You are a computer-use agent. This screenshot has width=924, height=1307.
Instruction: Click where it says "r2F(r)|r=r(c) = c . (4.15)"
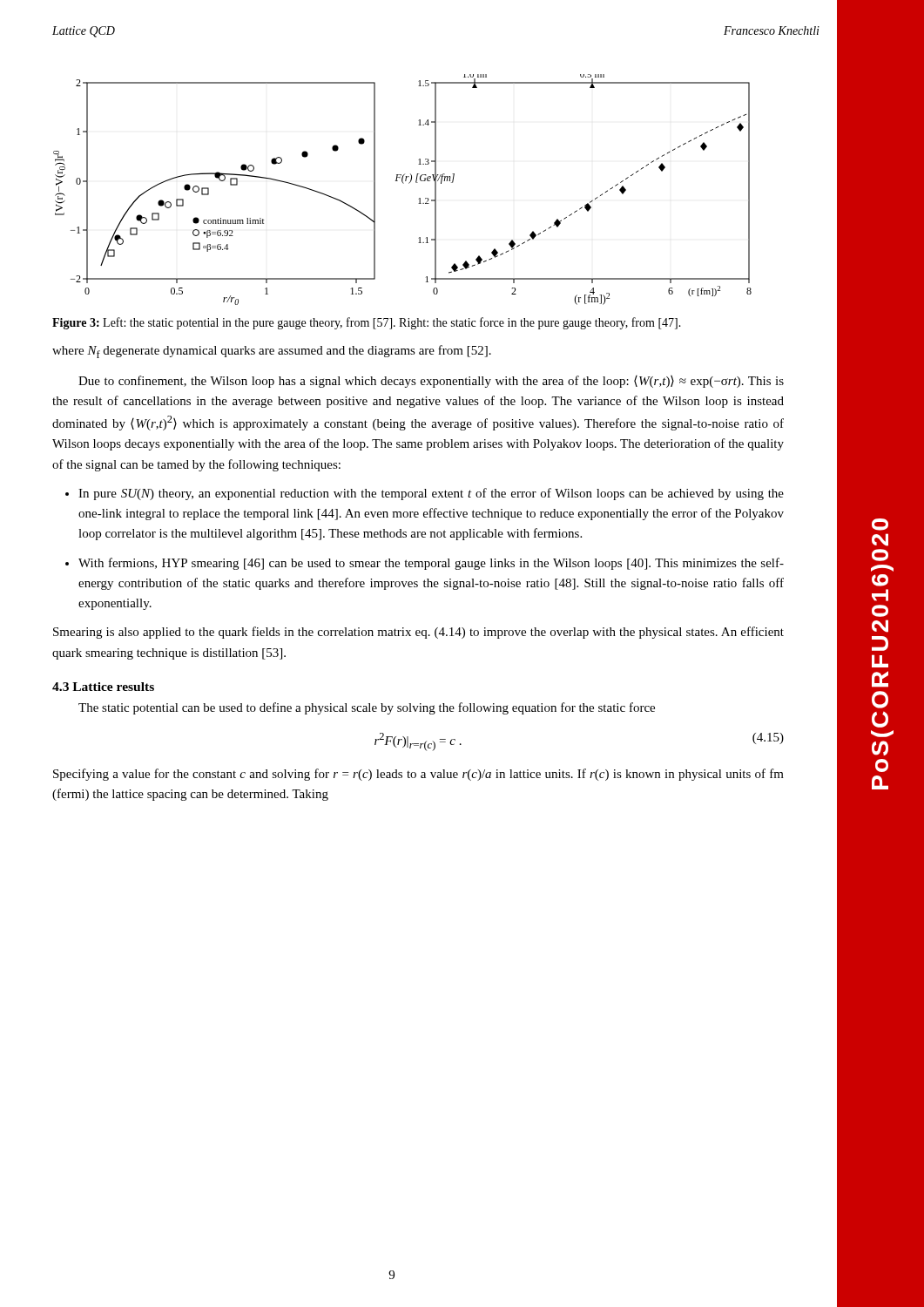pyautogui.click(x=425, y=743)
